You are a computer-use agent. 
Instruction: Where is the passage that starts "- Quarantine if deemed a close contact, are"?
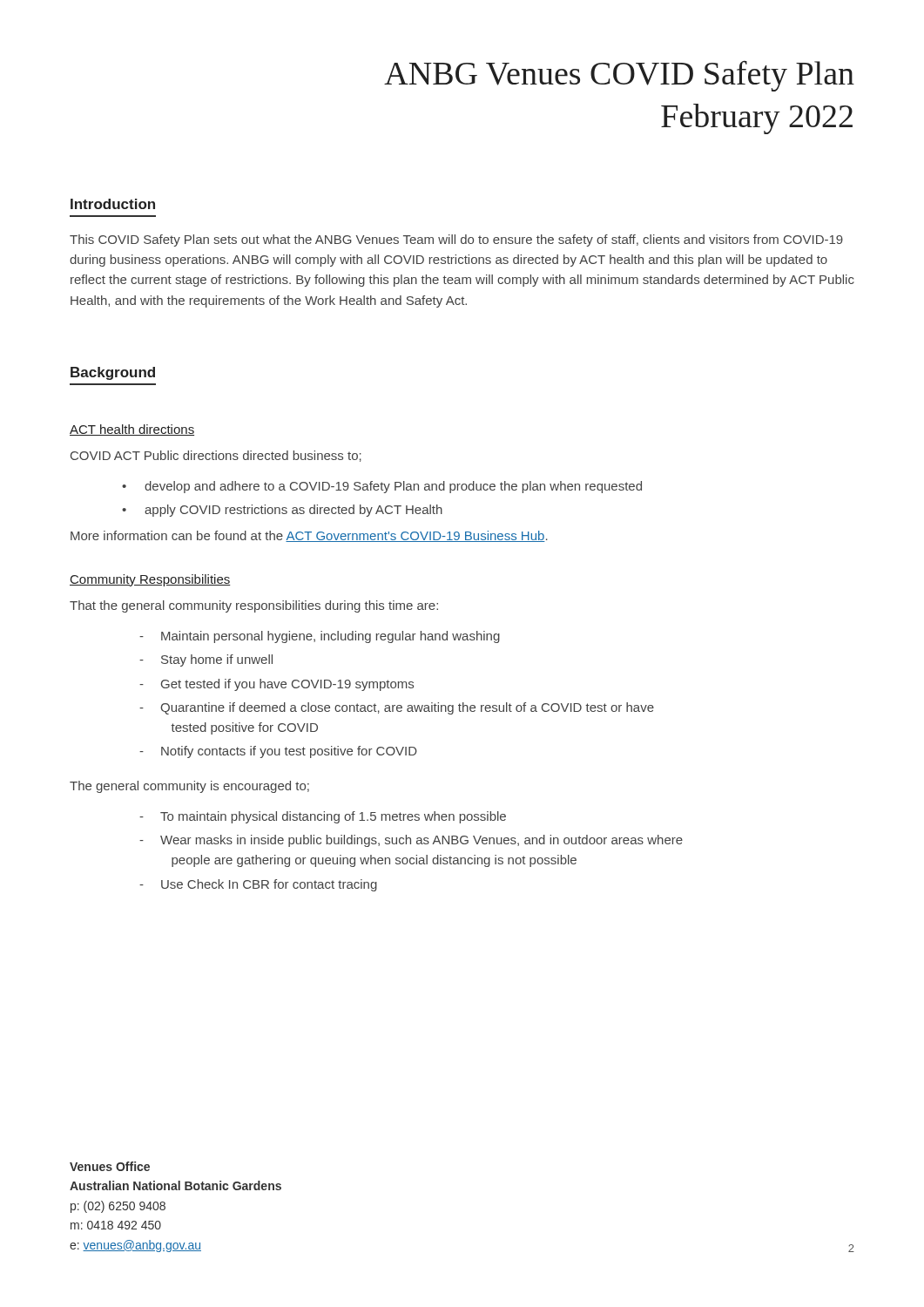point(397,717)
